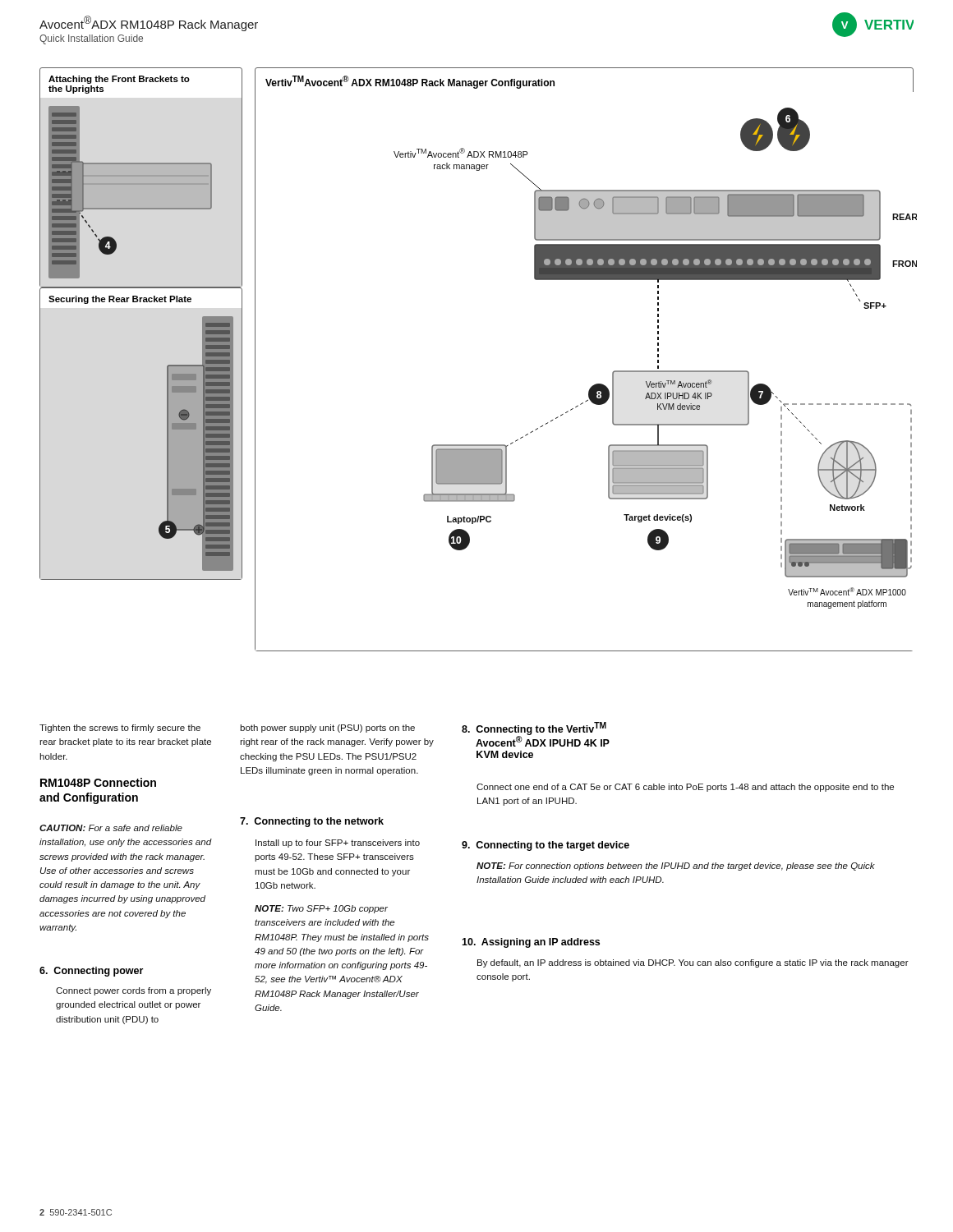Point to the section header beginning "10. Assigning an IP"
Viewport: 953px width, 1232px height.
[531, 943]
